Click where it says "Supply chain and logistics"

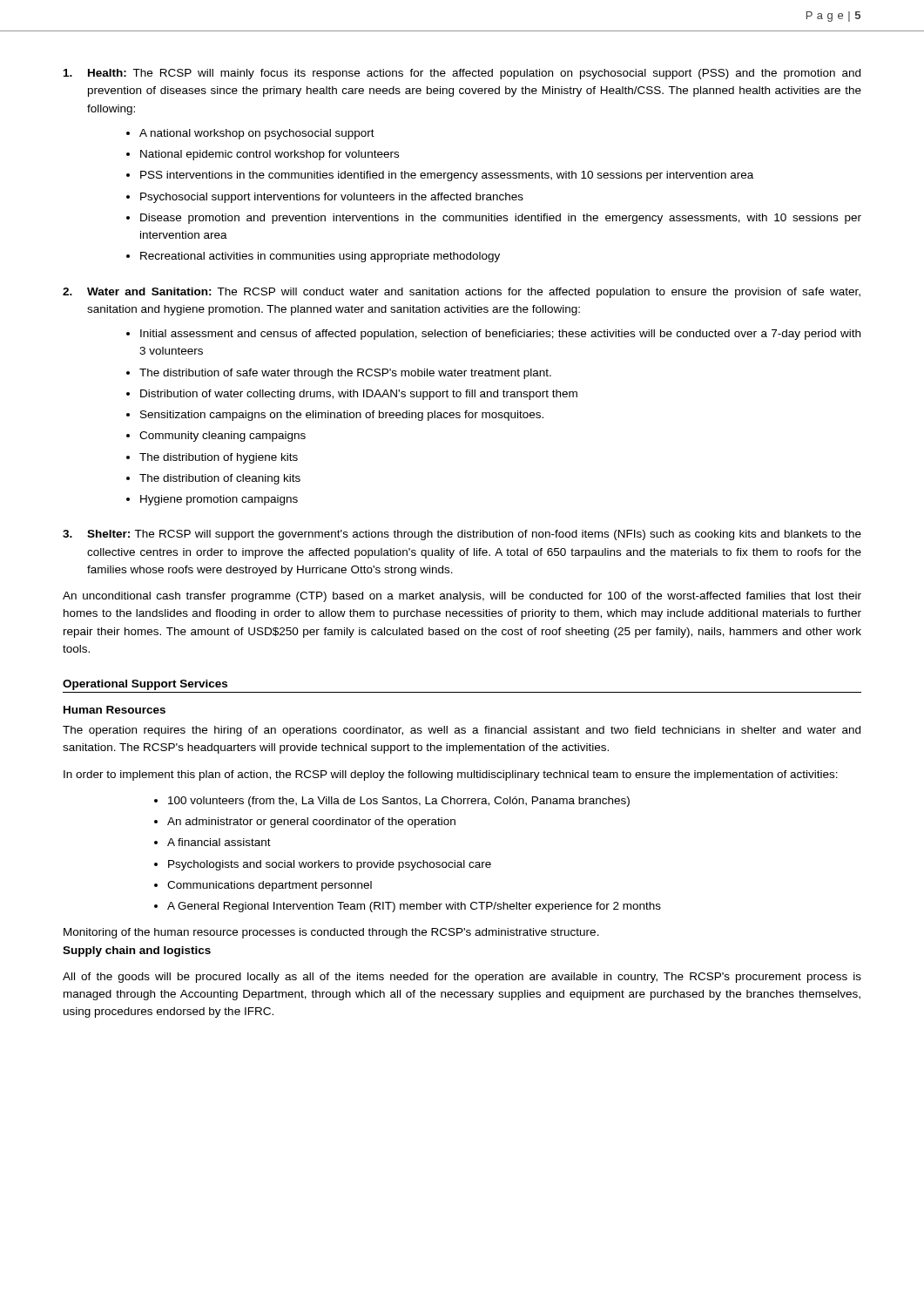[x=137, y=950]
